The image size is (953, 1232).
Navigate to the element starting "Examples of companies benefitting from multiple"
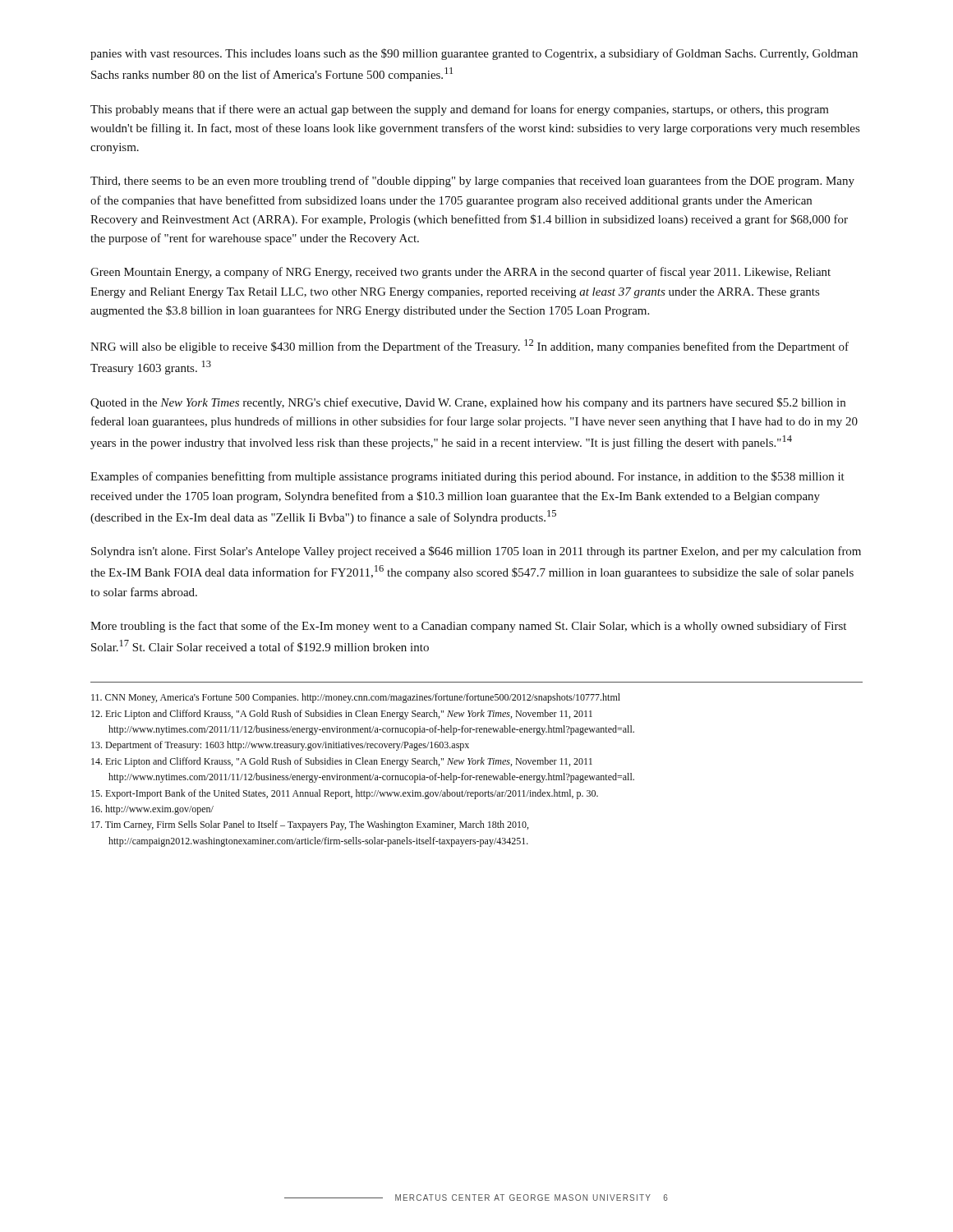(x=467, y=497)
